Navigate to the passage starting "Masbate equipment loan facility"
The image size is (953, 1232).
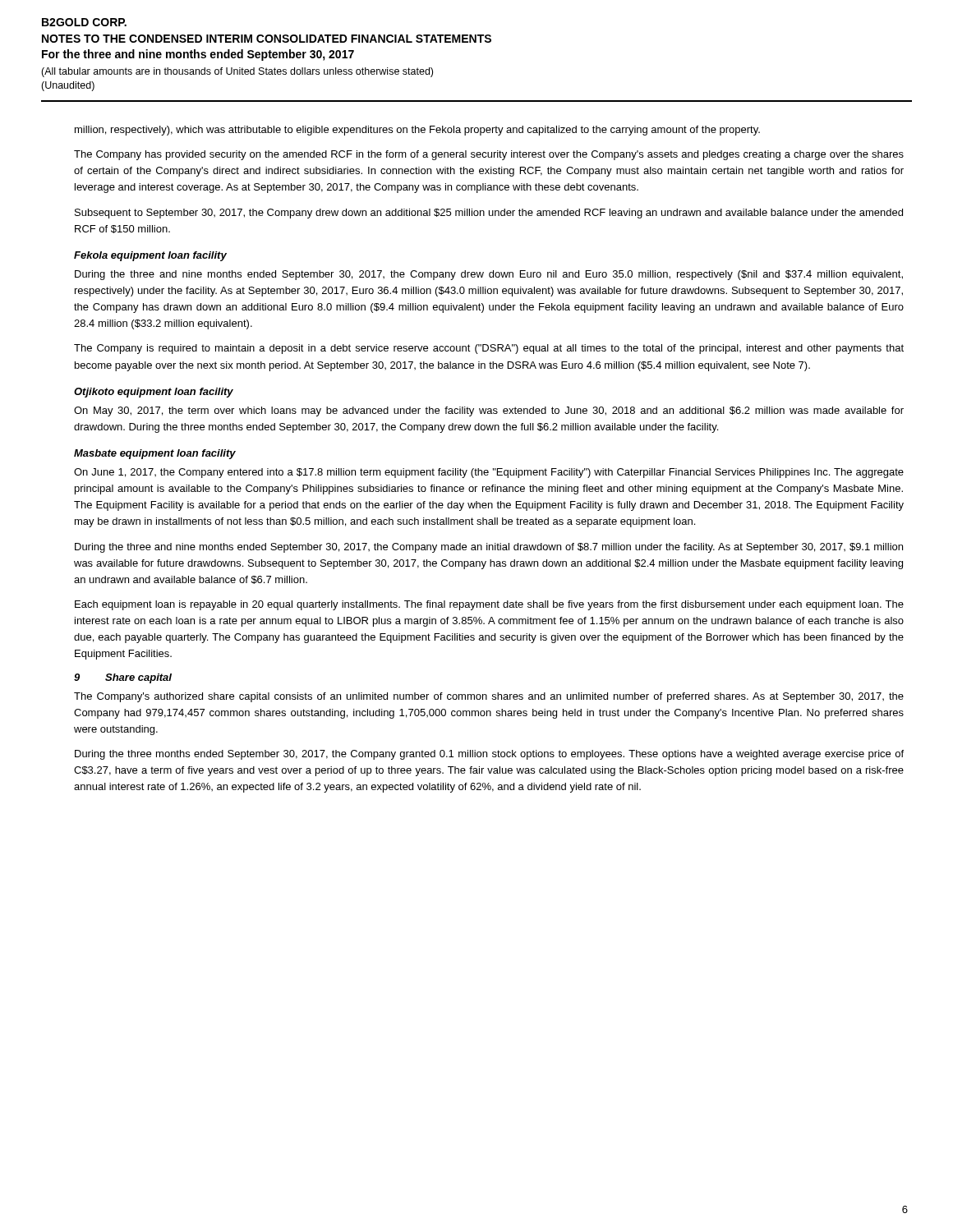(x=155, y=453)
